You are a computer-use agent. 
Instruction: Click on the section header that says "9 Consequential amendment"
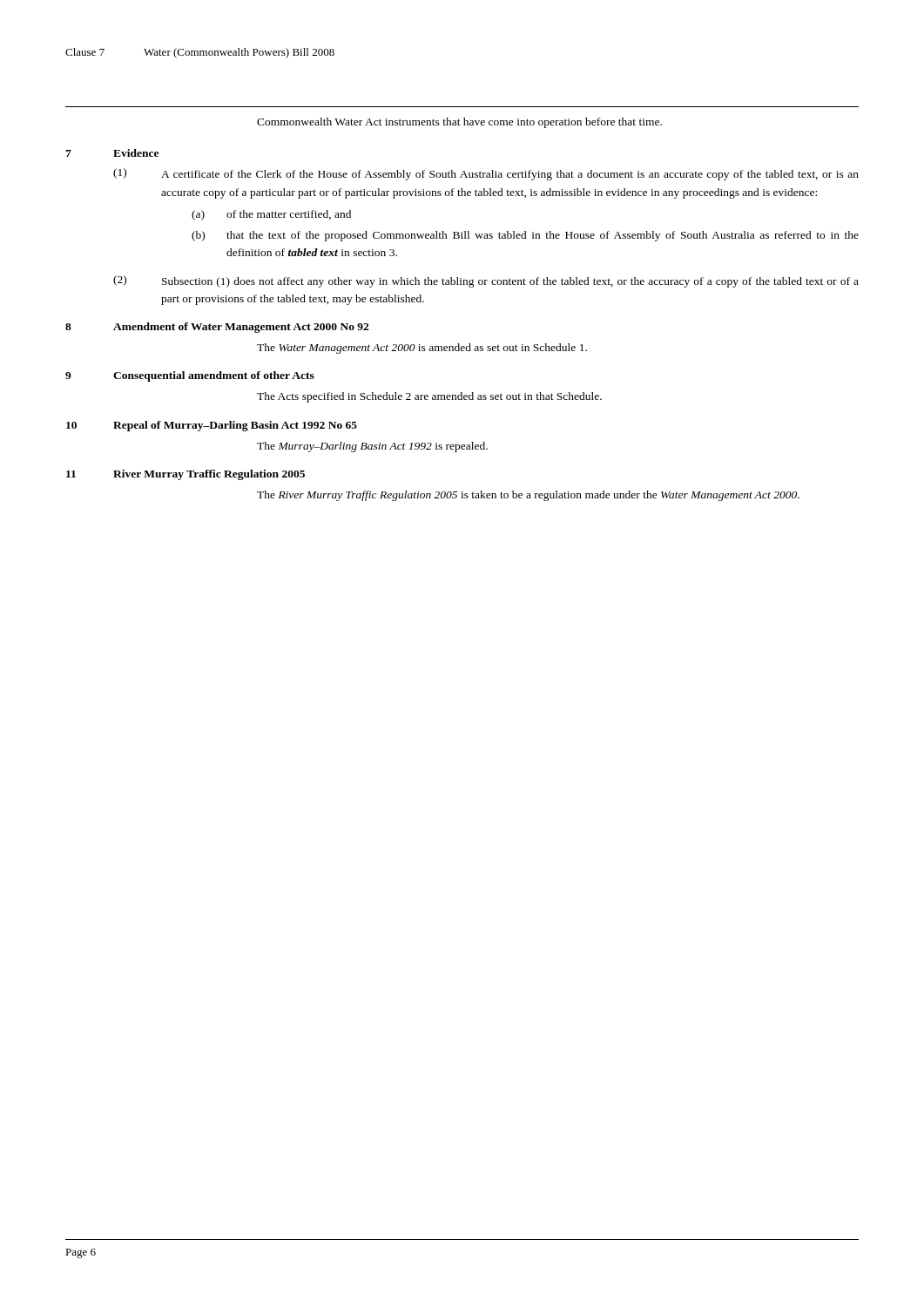pos(190,376)
